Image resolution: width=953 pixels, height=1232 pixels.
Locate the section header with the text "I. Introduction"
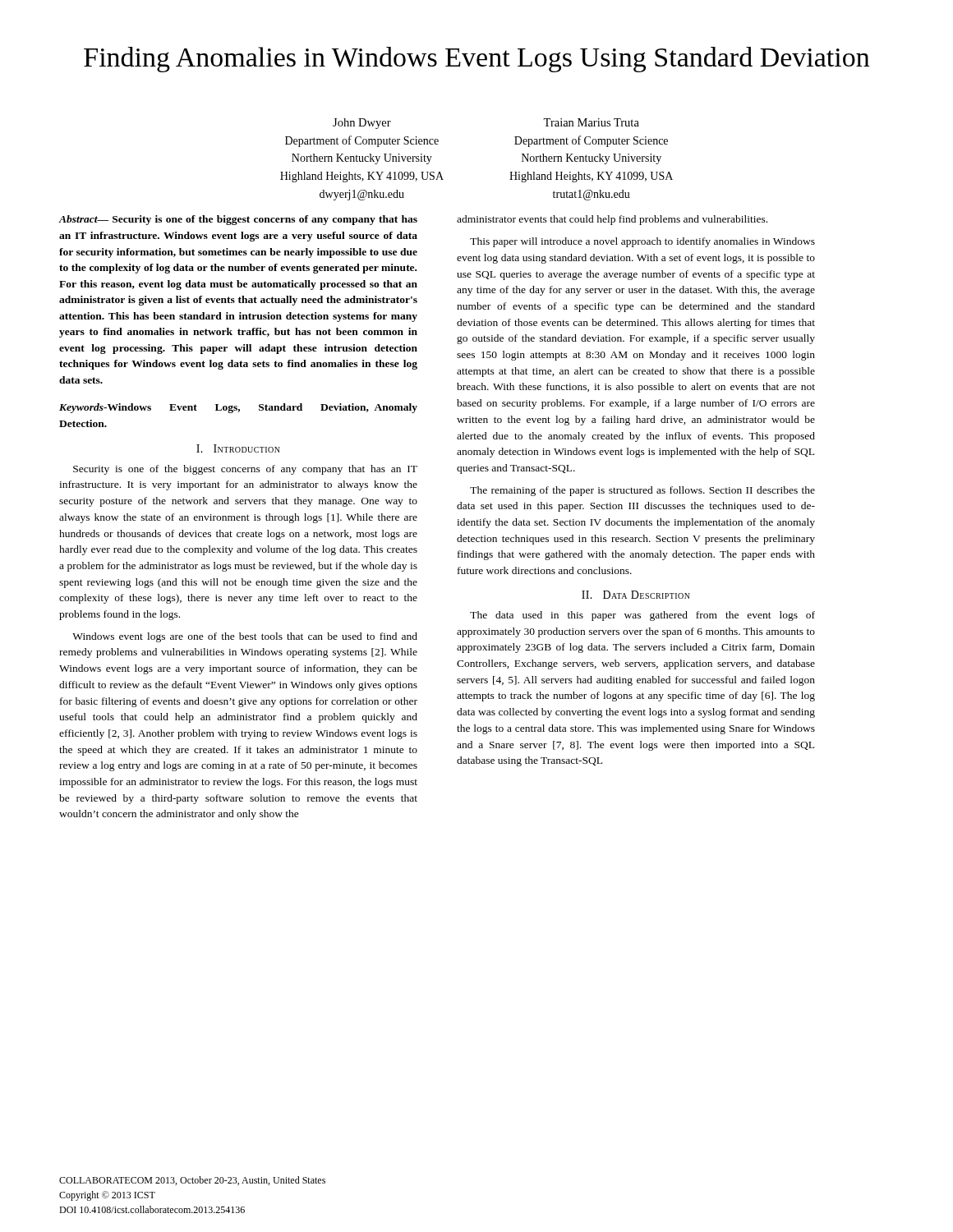coord(238,449)
